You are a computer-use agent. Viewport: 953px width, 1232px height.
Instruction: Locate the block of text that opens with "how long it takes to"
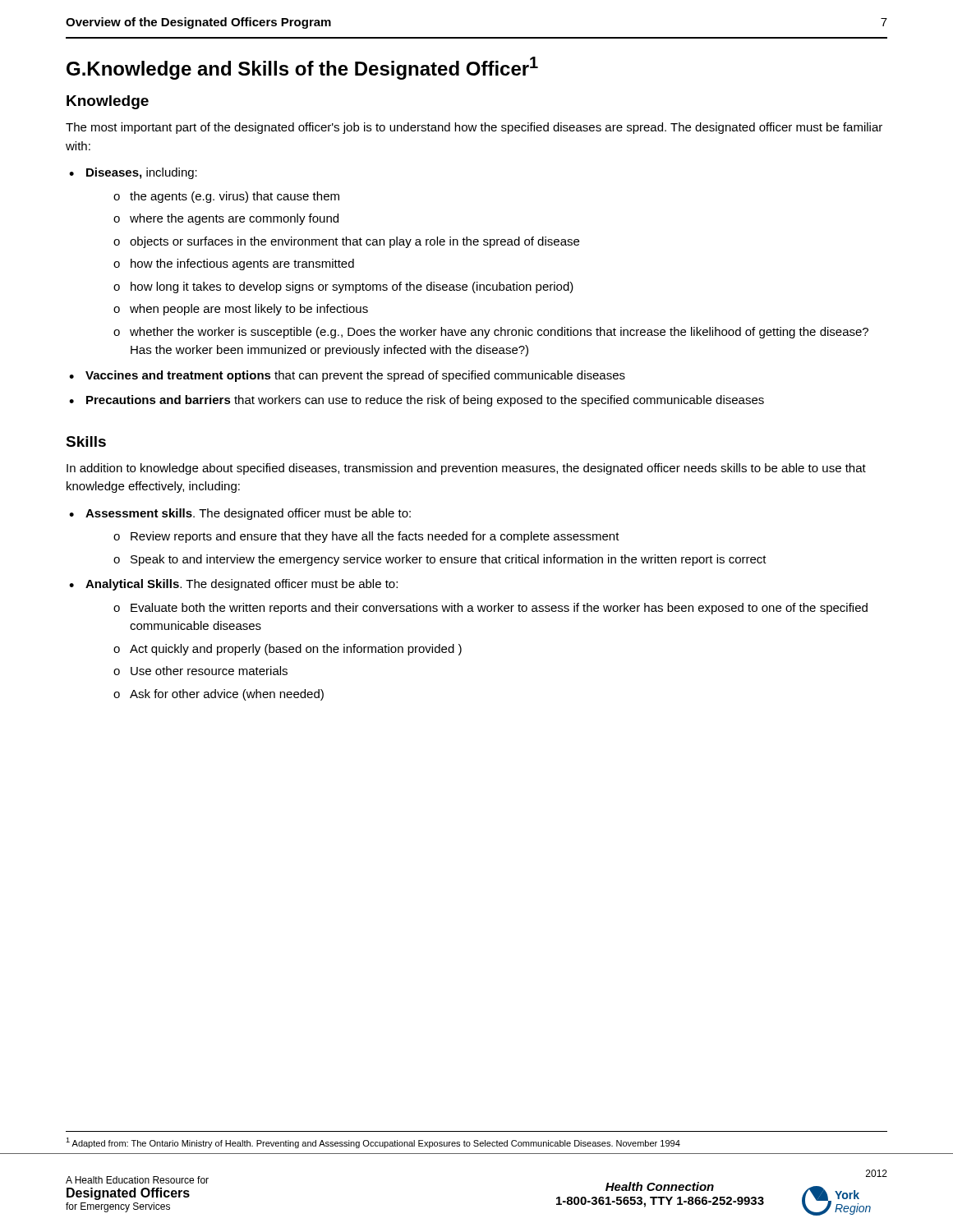[352, 286]
